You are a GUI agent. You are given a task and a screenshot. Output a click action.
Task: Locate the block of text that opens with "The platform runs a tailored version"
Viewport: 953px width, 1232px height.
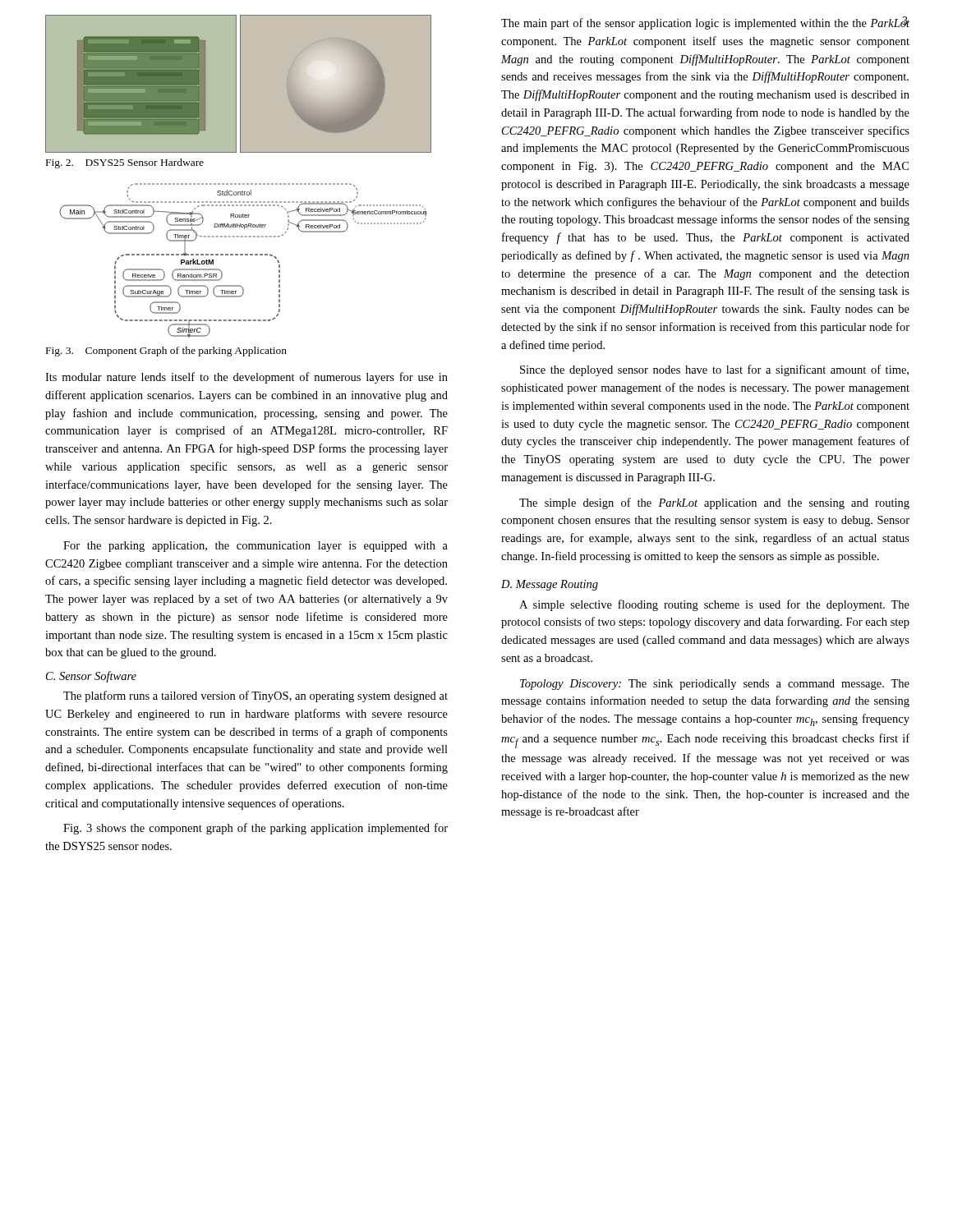(x=246, y=750)
